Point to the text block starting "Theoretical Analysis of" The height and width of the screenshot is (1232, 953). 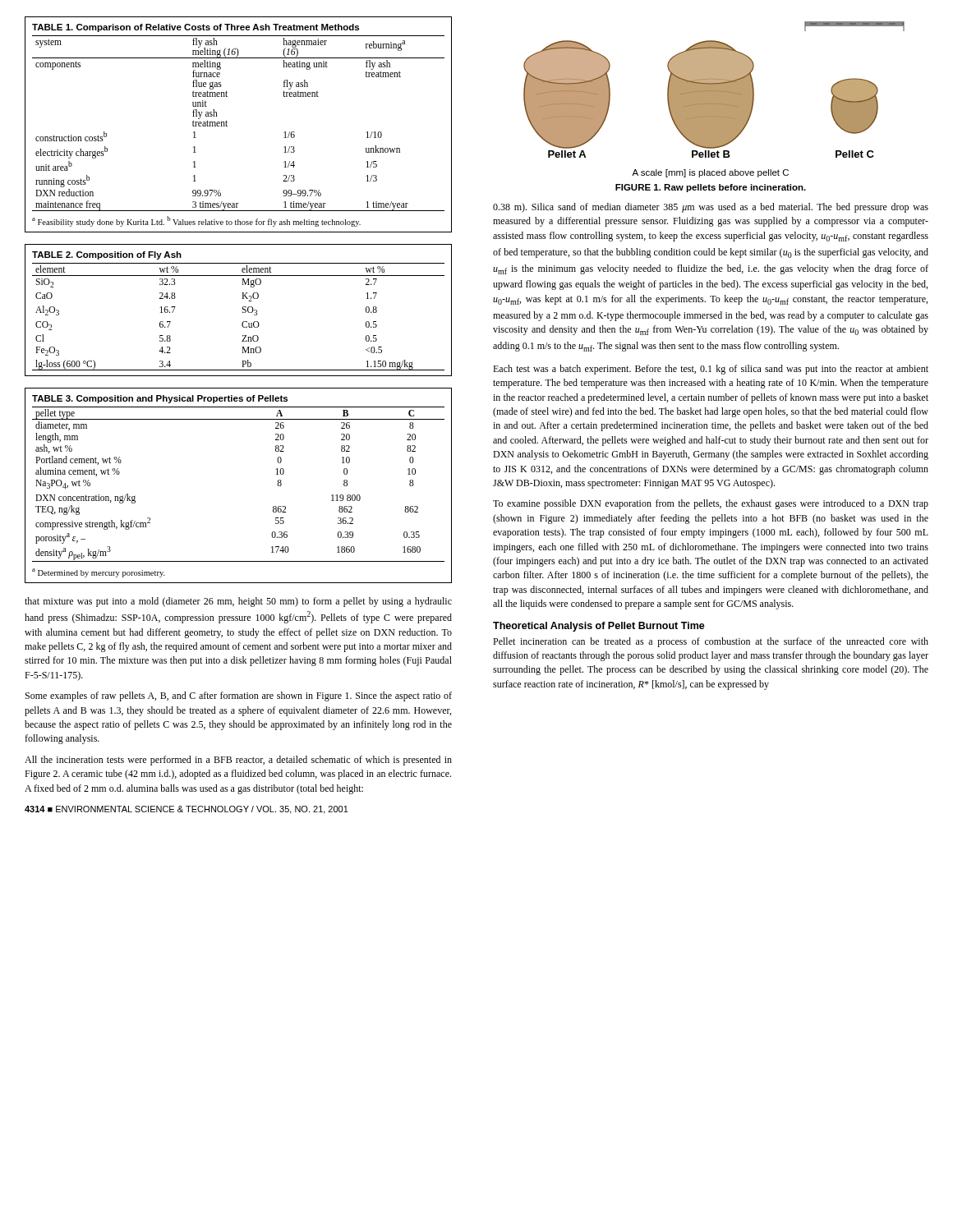point(599,625)
